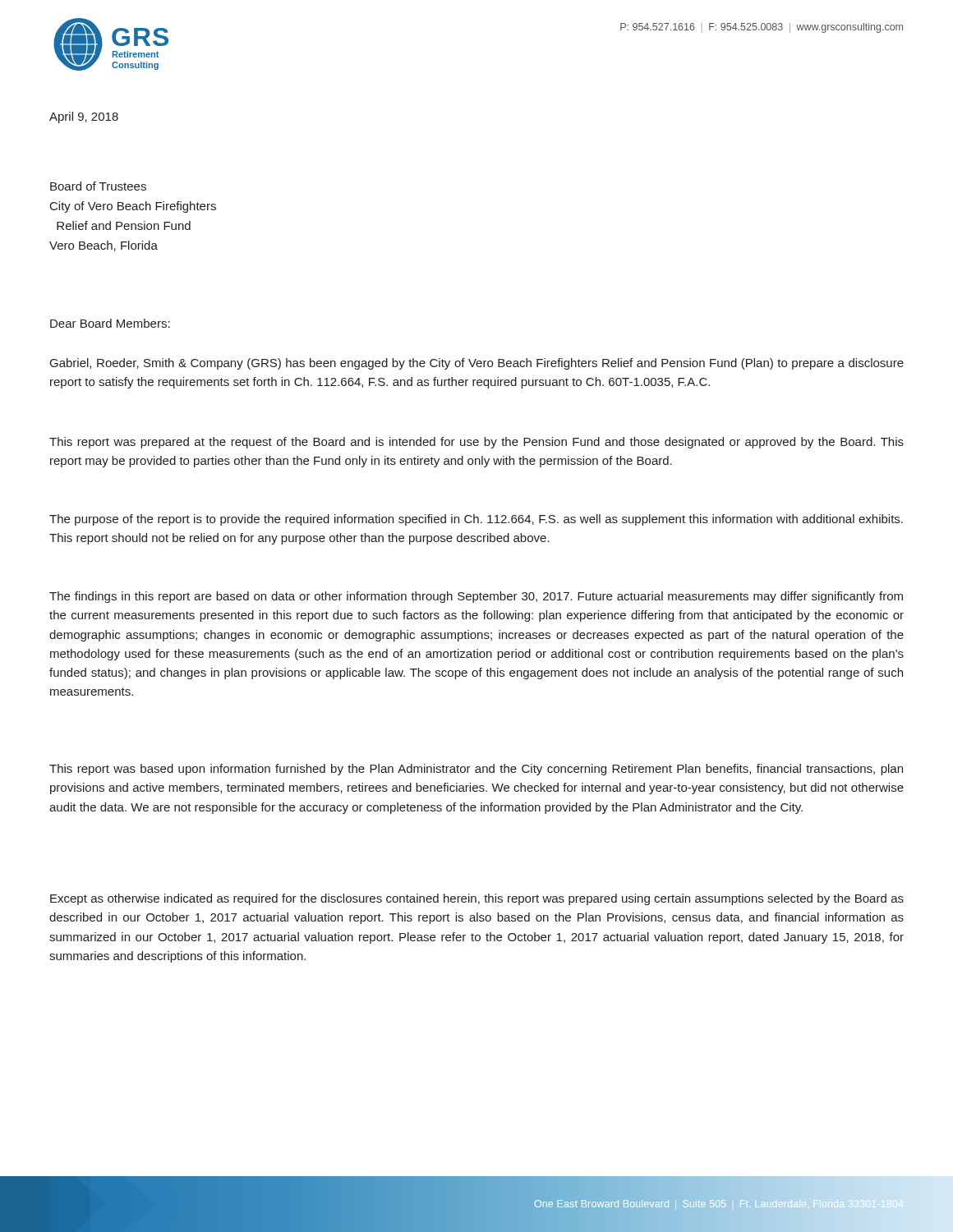Click on the text starting "Board of Trustees City of"

click(x=133, y=216)
